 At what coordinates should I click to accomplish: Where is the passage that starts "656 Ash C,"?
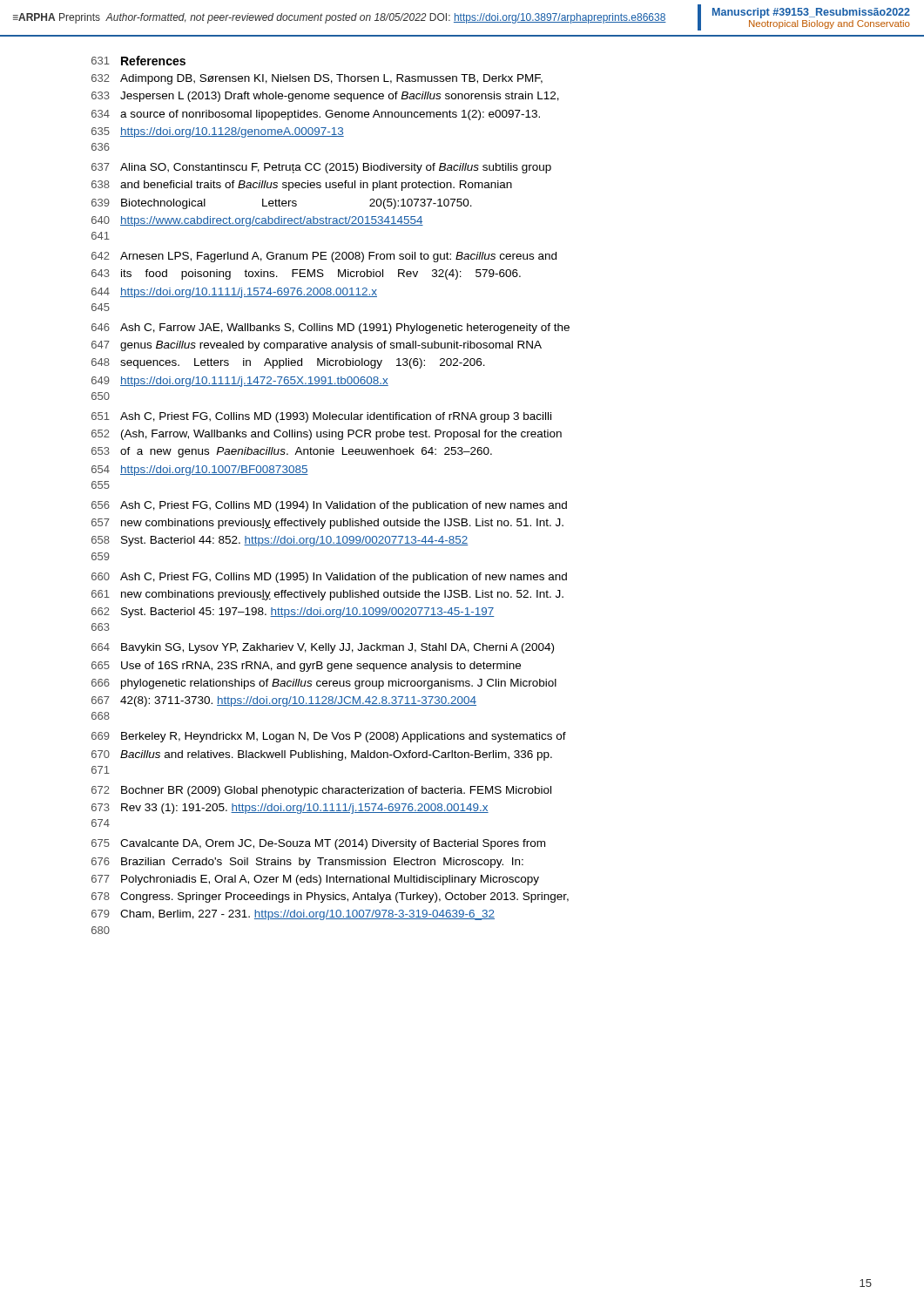coord(471,523)
